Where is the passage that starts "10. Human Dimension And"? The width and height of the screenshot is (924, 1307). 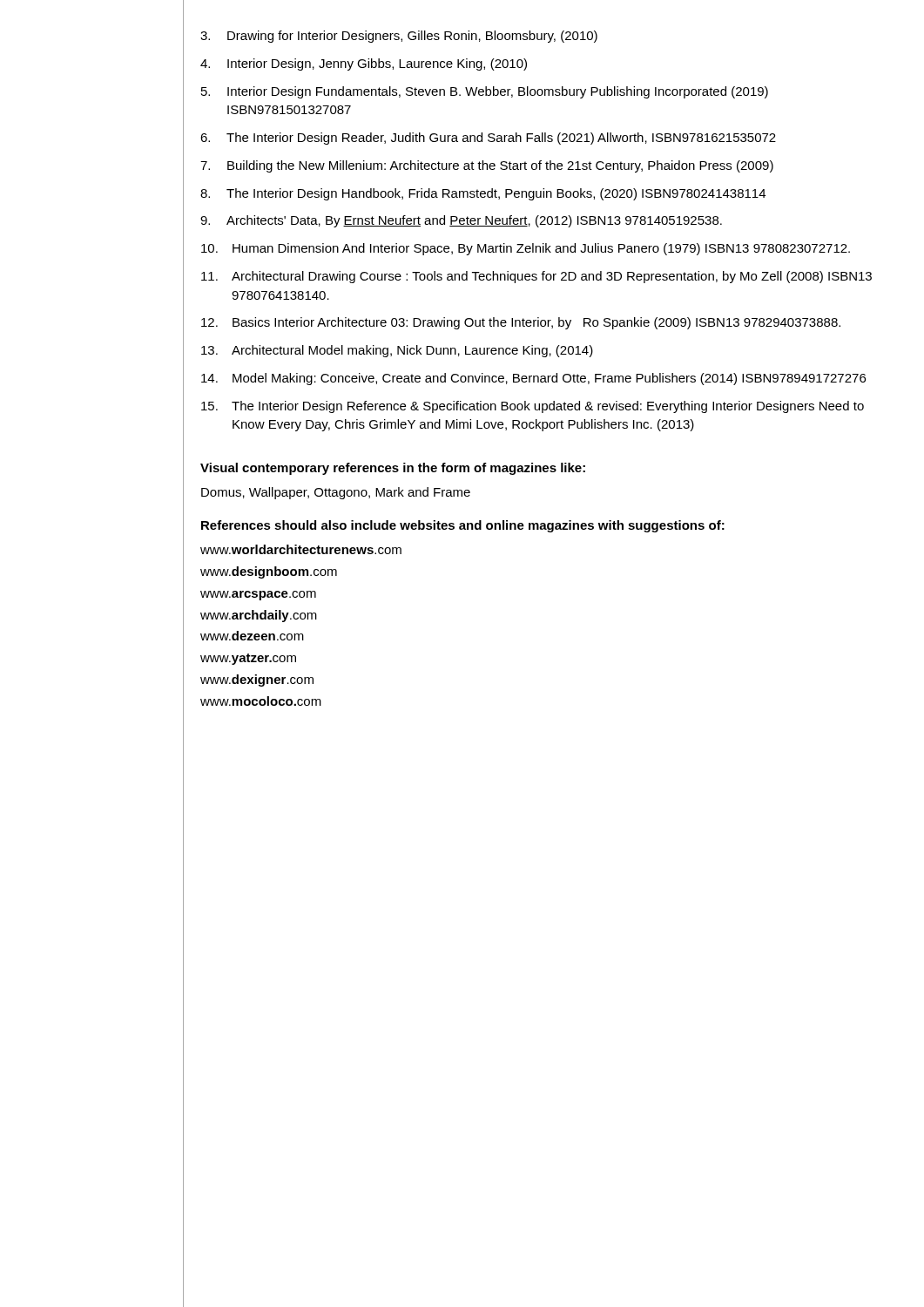[549, 248]
